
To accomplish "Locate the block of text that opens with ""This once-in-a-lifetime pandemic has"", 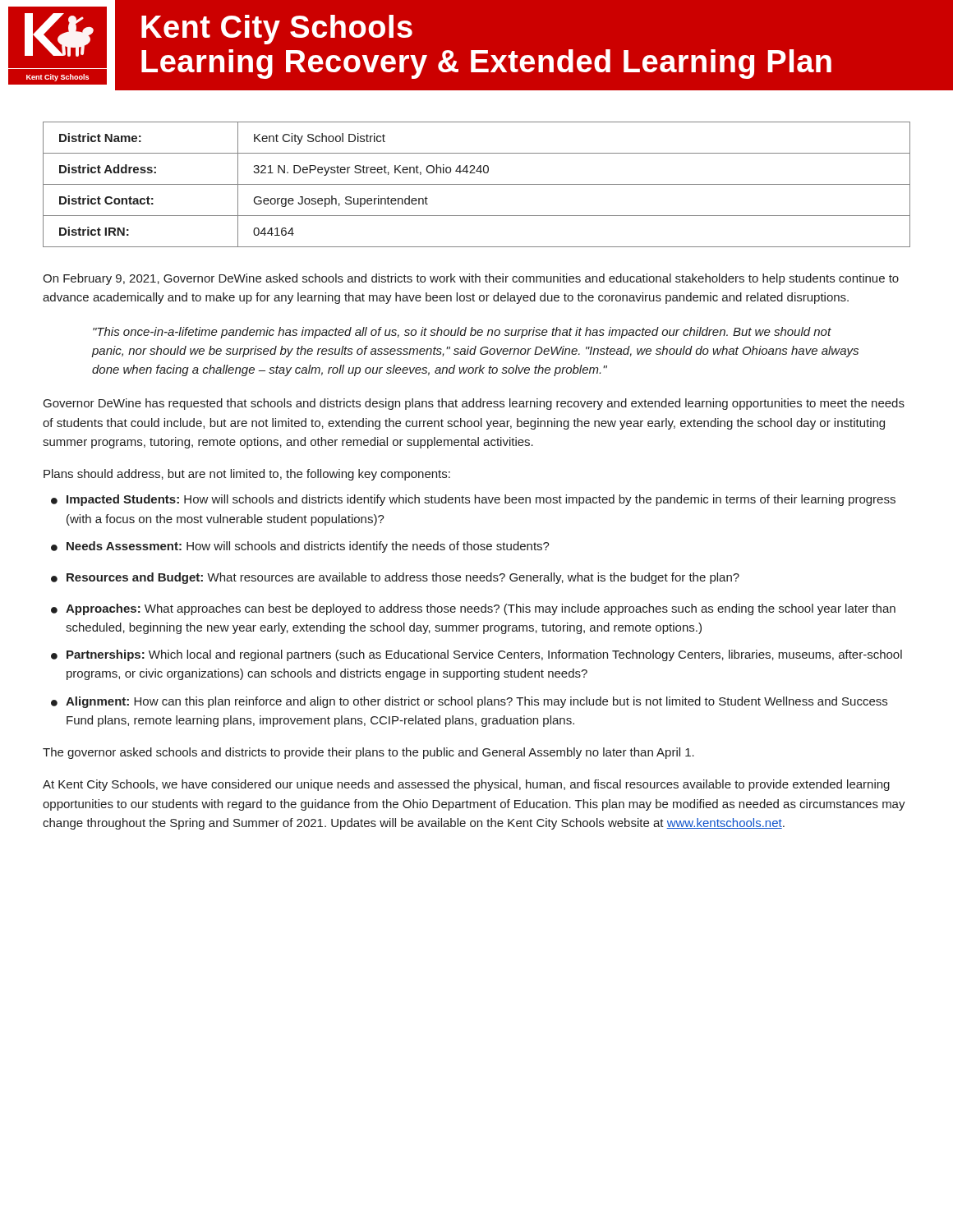I will click(475, 350).
